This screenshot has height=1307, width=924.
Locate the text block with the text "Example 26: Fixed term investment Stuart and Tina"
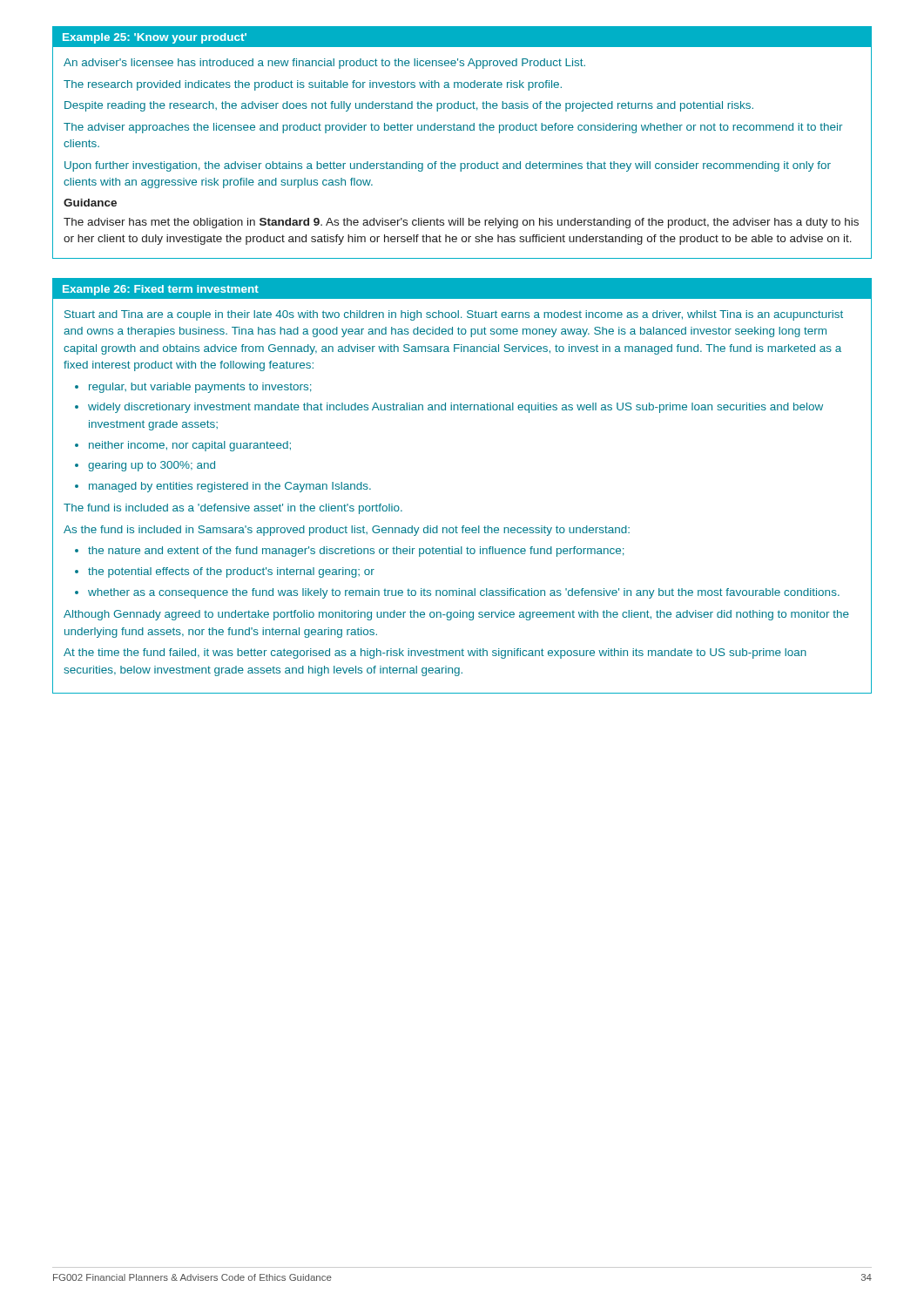(462, 288)
